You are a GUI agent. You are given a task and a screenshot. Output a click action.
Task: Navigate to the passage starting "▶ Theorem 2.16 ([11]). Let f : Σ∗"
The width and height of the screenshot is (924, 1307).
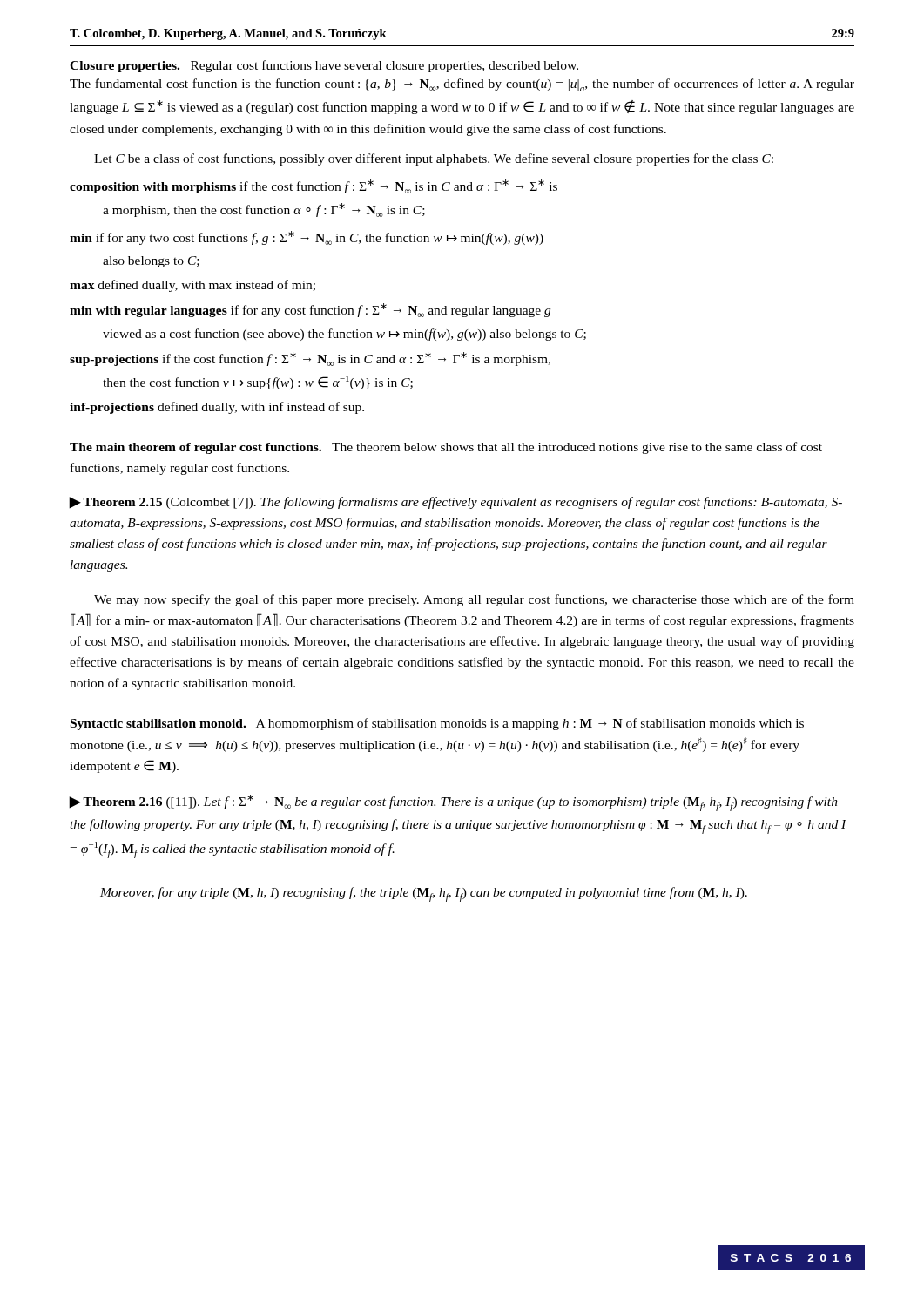point(453,803)
